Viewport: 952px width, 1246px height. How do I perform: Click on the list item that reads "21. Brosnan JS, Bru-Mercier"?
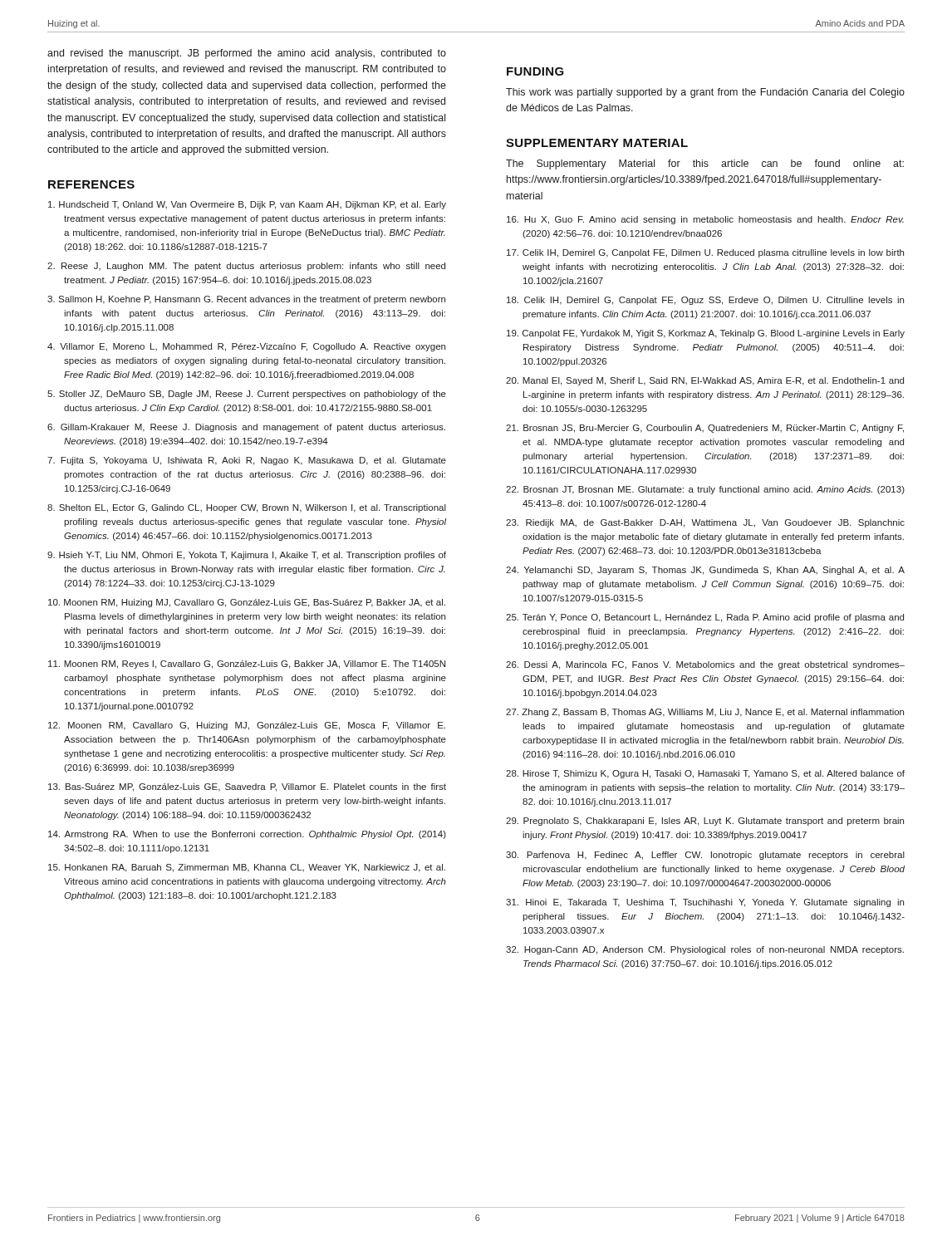(705, 449)
